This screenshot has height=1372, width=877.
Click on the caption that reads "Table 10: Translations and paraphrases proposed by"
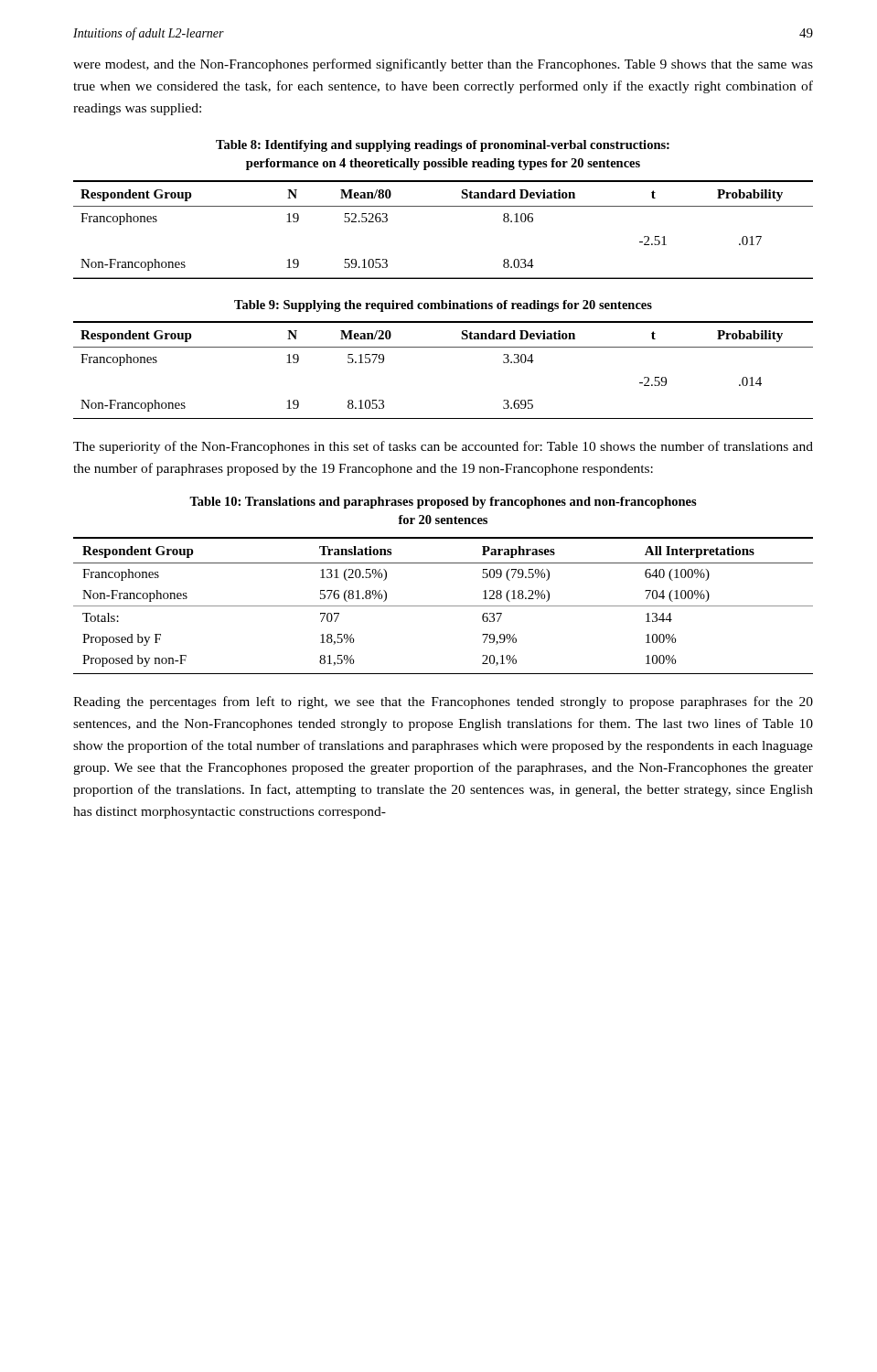[443, 511]
